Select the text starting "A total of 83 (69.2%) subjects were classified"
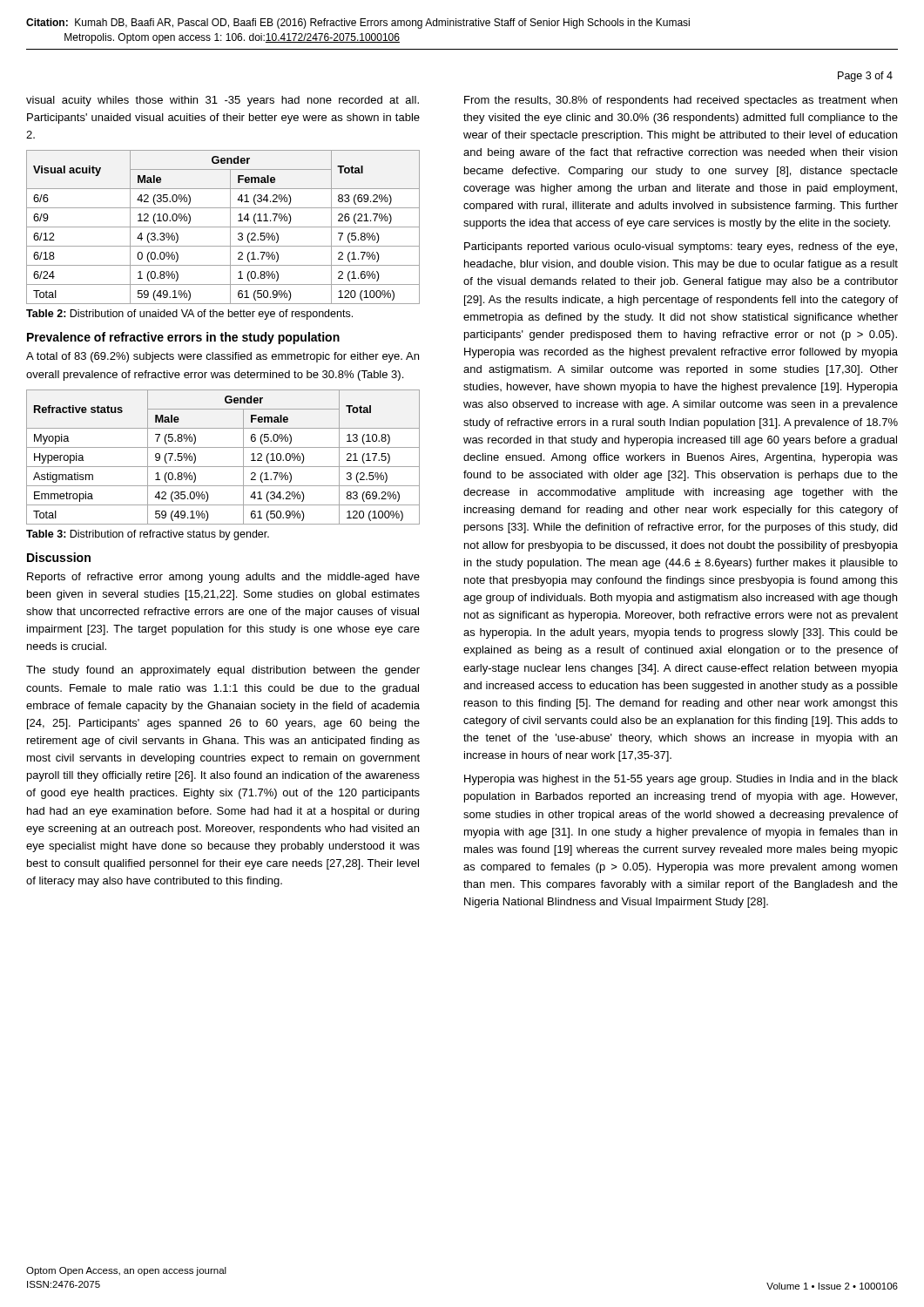 click(223, 365)
